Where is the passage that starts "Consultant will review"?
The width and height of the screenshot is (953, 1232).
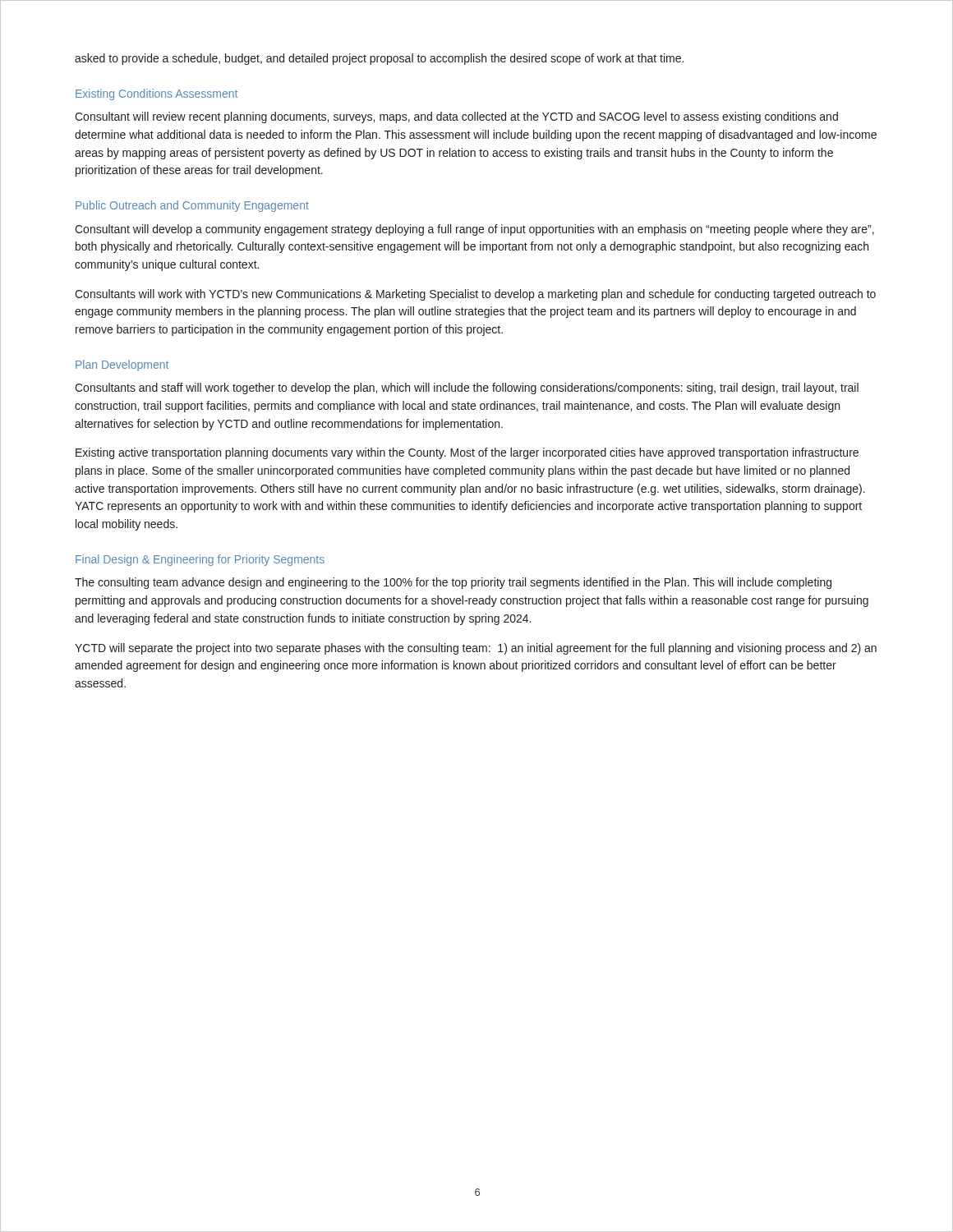pos(476,144)
